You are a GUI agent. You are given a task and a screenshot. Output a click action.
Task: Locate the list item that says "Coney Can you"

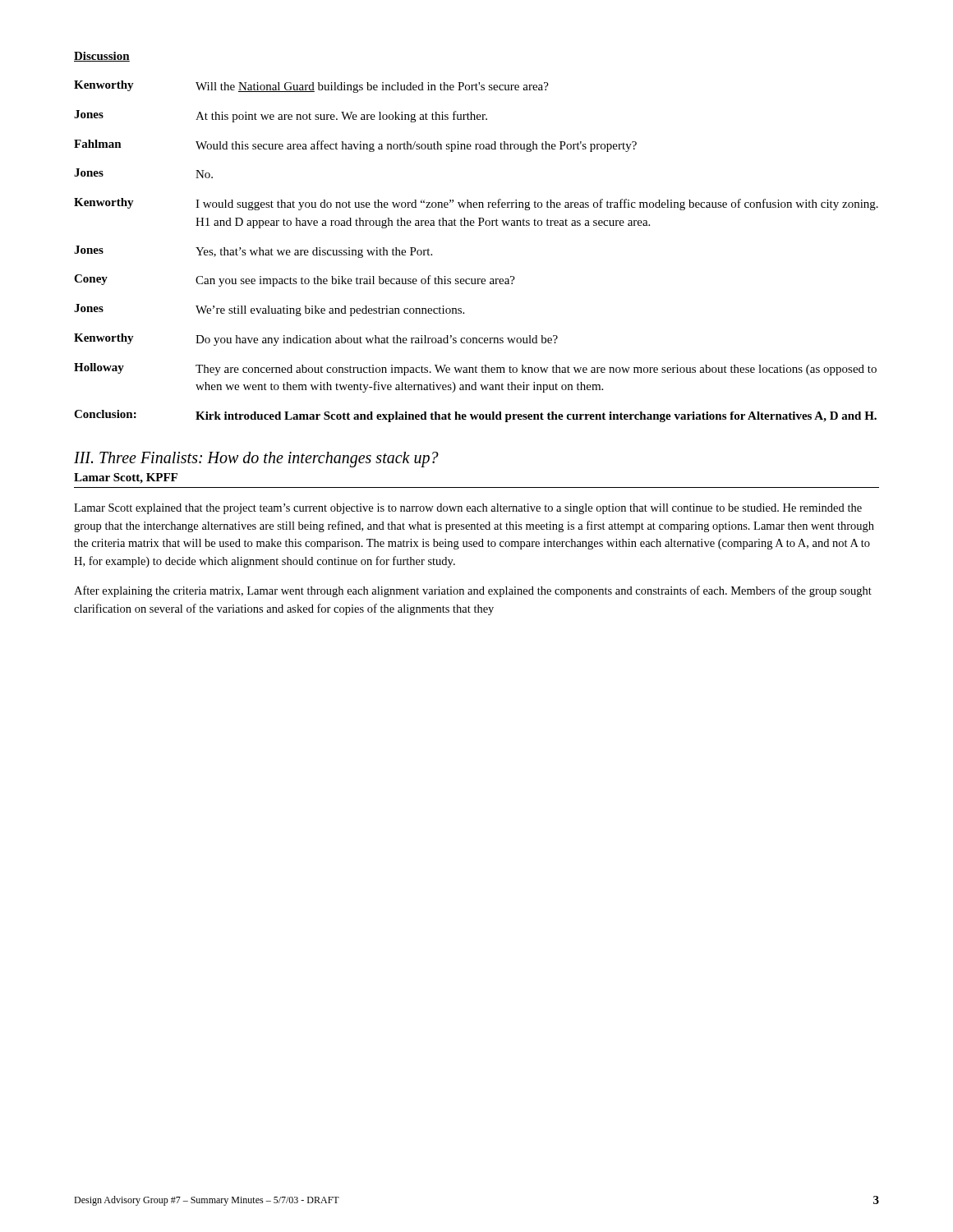click(476, 281)
